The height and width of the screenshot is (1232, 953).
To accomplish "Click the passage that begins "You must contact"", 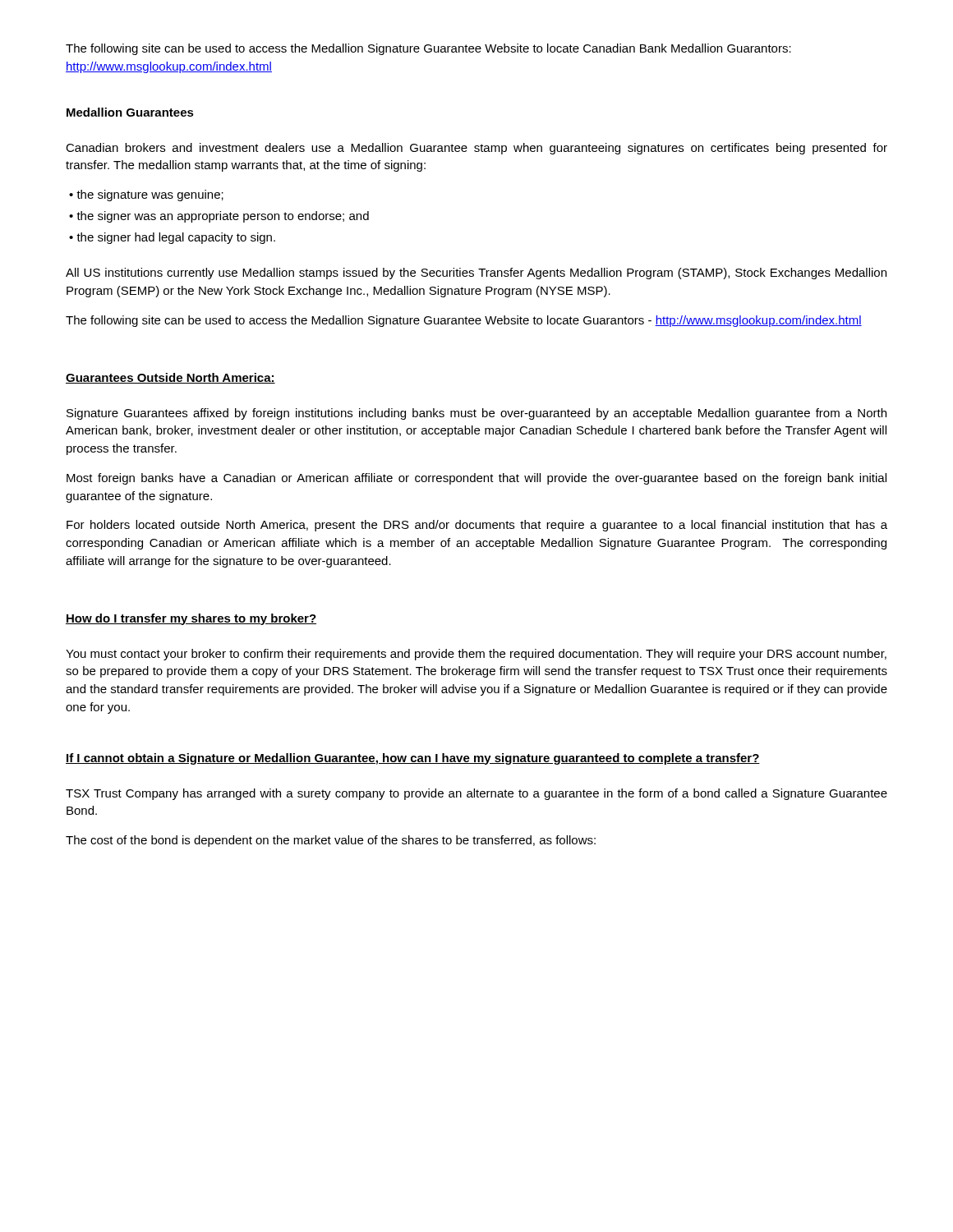I will pyautogui.click(x=476, y=680).
